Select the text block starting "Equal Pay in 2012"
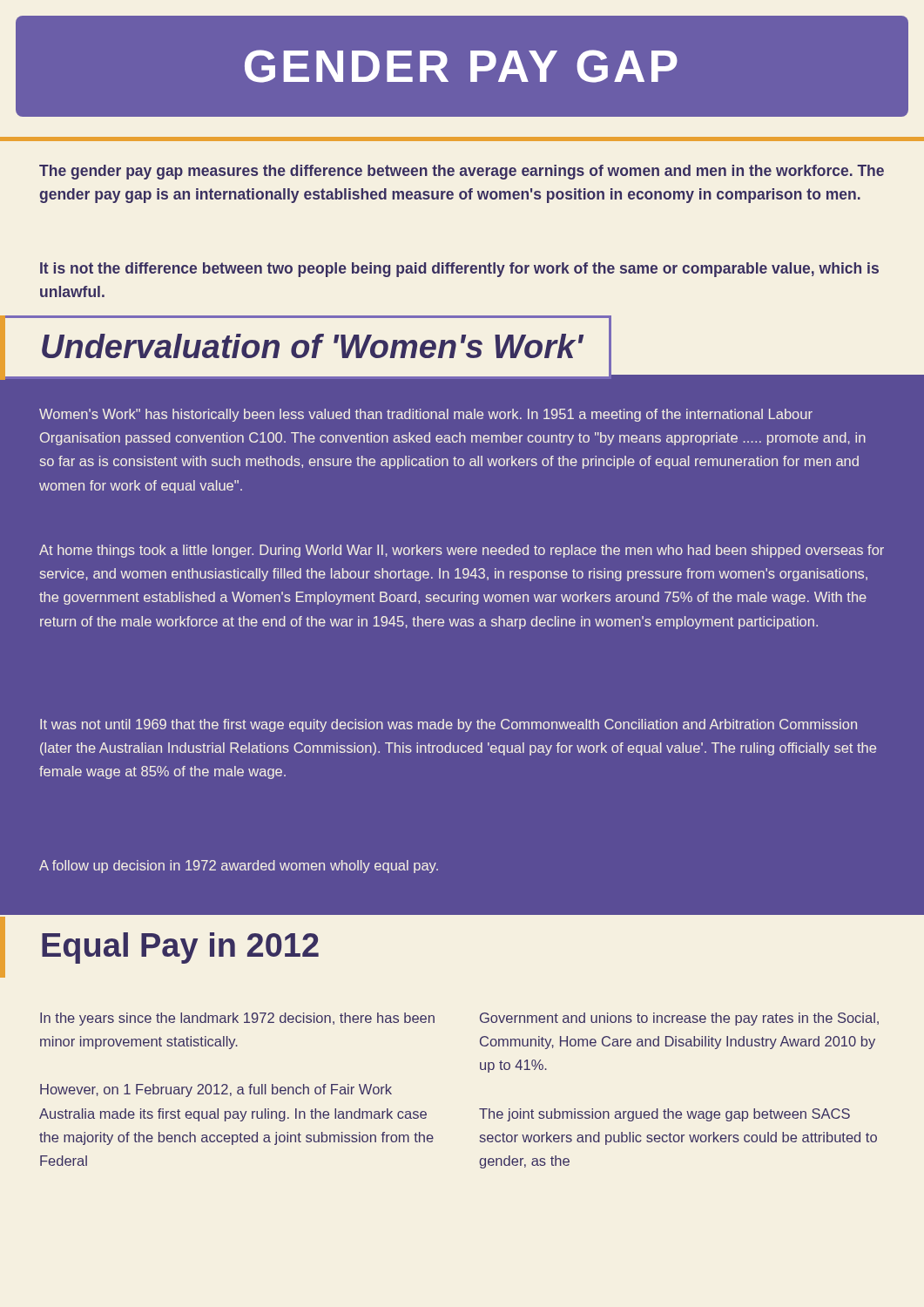Image resolution: width=924 pixels, height=1307 pixels. click(x=178, y=946)
